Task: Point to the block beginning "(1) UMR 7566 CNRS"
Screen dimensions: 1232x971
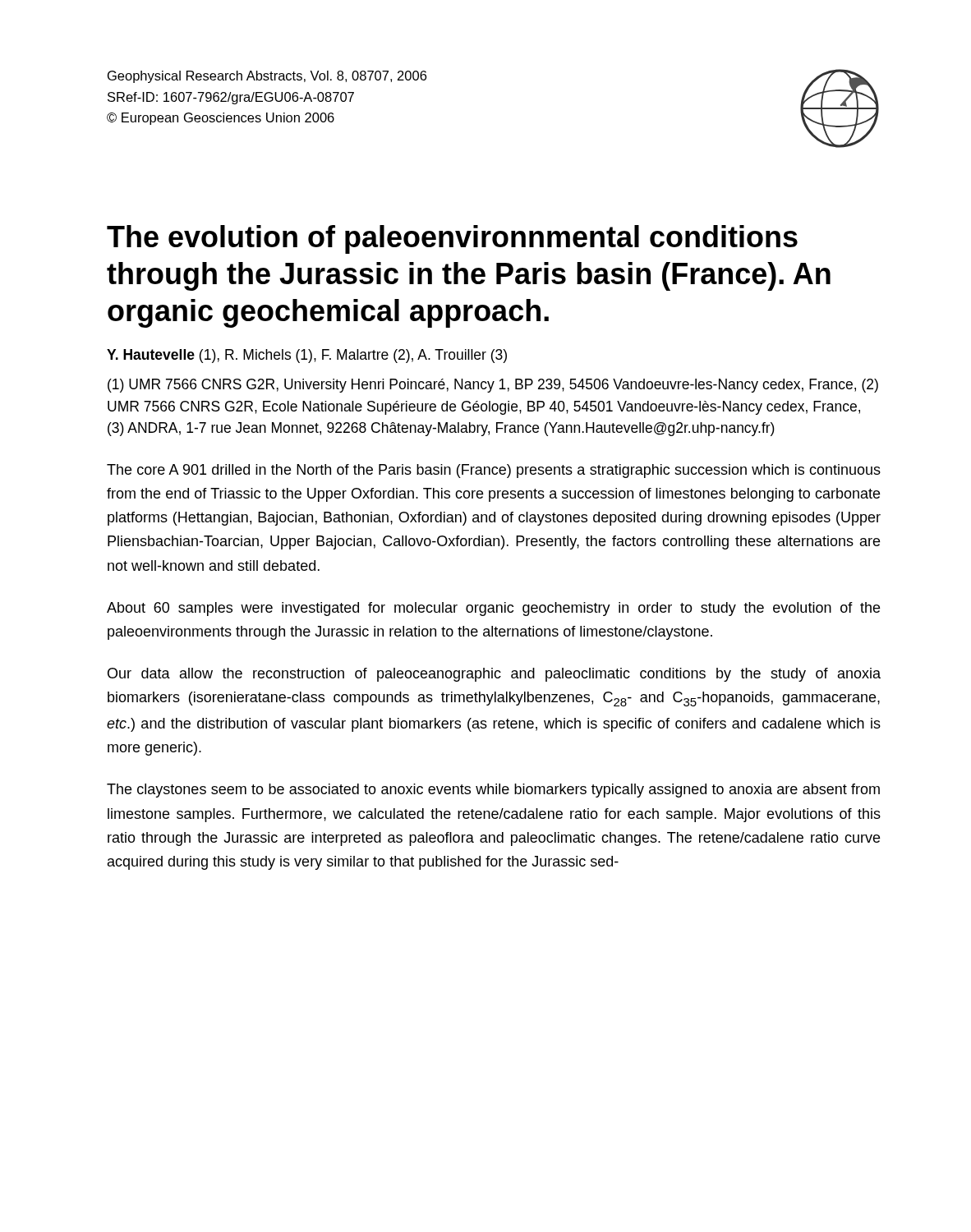Action: coord(493,406)
